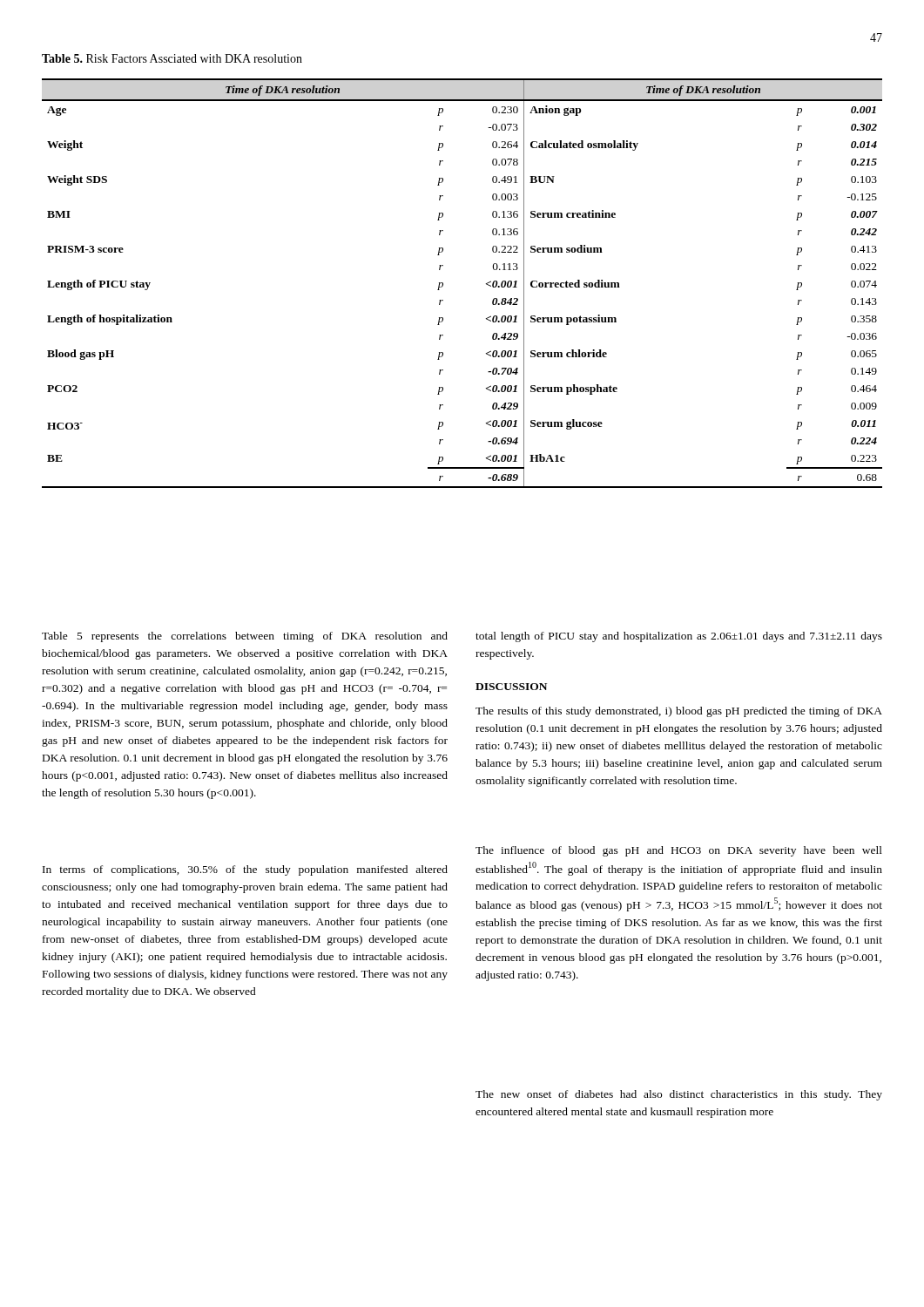This screenshot has width=924, height=1307.
Task: Click on the table containing "Calculated osmolality"
Action: [462, 283]
